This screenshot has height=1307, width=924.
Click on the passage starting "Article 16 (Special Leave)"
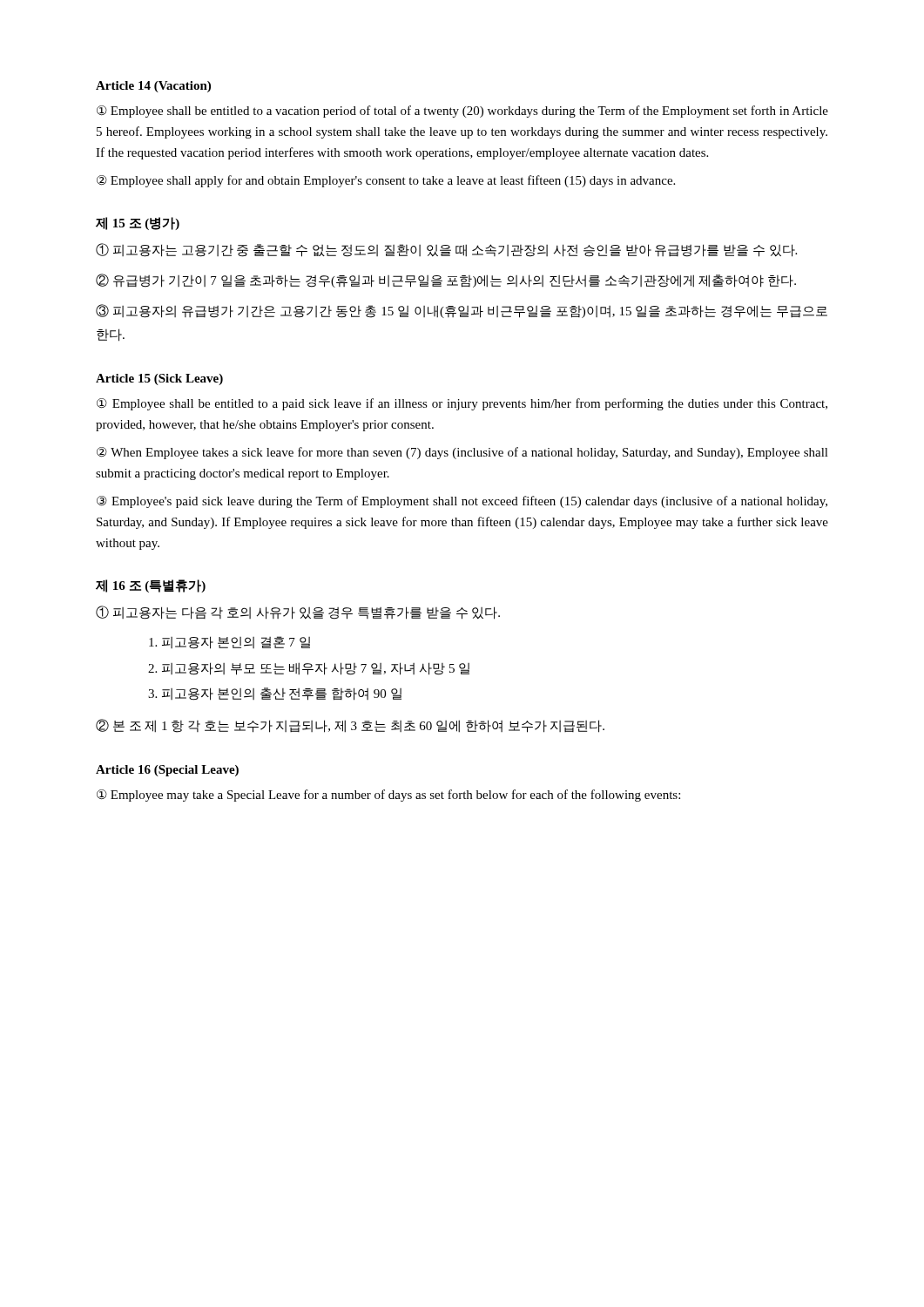coord(167,769)
